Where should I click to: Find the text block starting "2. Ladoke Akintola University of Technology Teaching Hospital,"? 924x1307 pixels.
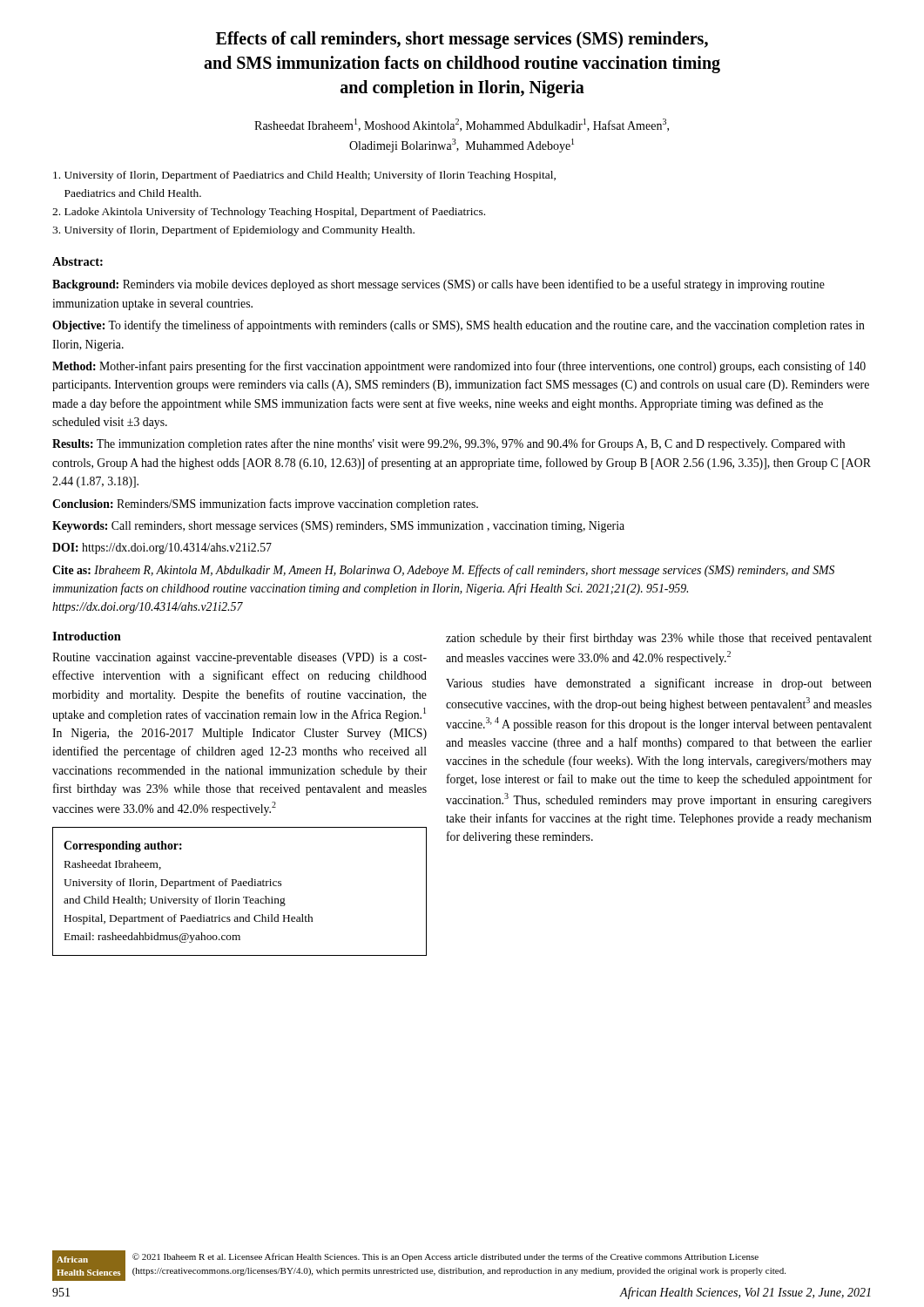(269, 211)
